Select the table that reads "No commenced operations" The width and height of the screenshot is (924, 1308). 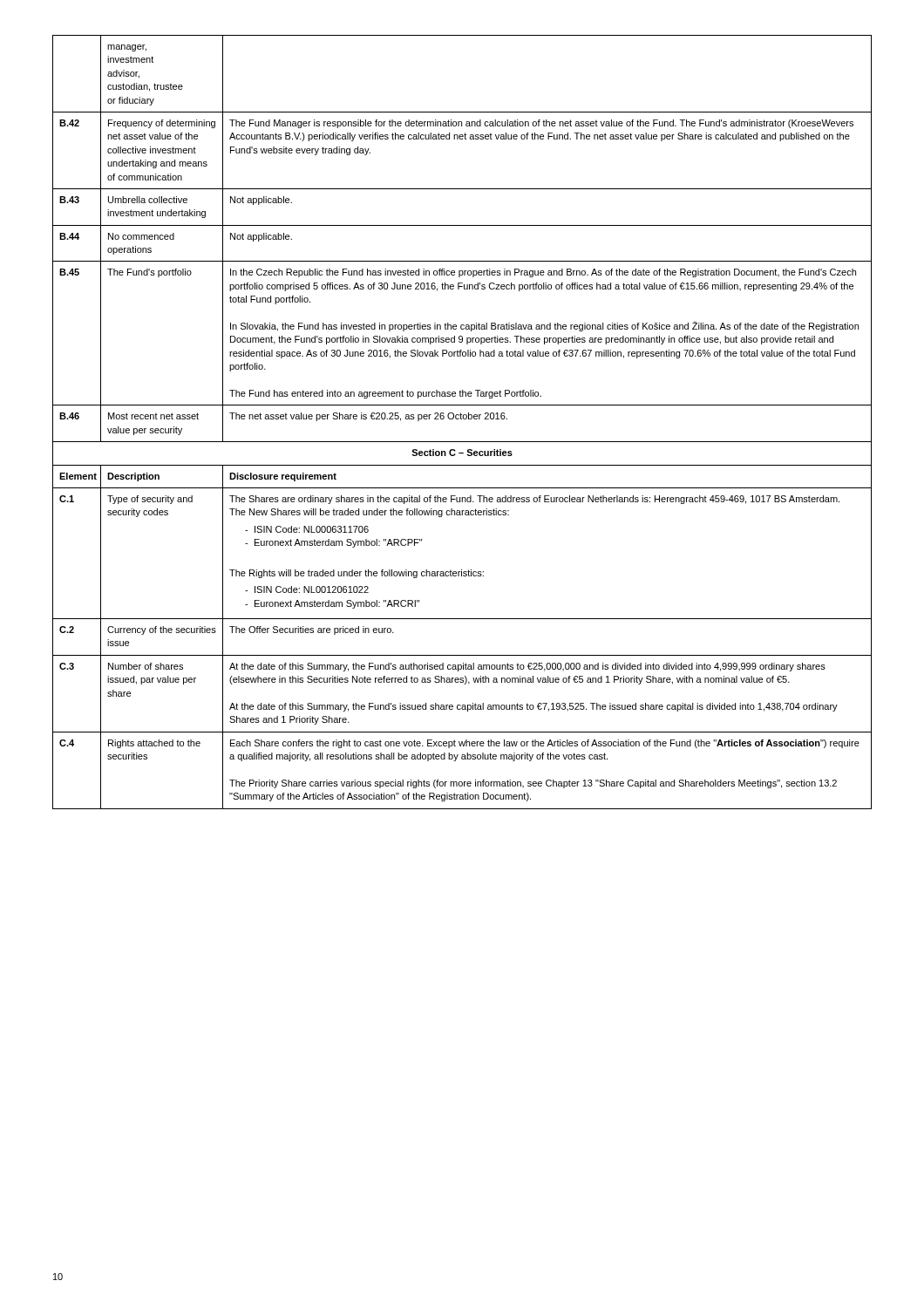(x=462, y=422)
